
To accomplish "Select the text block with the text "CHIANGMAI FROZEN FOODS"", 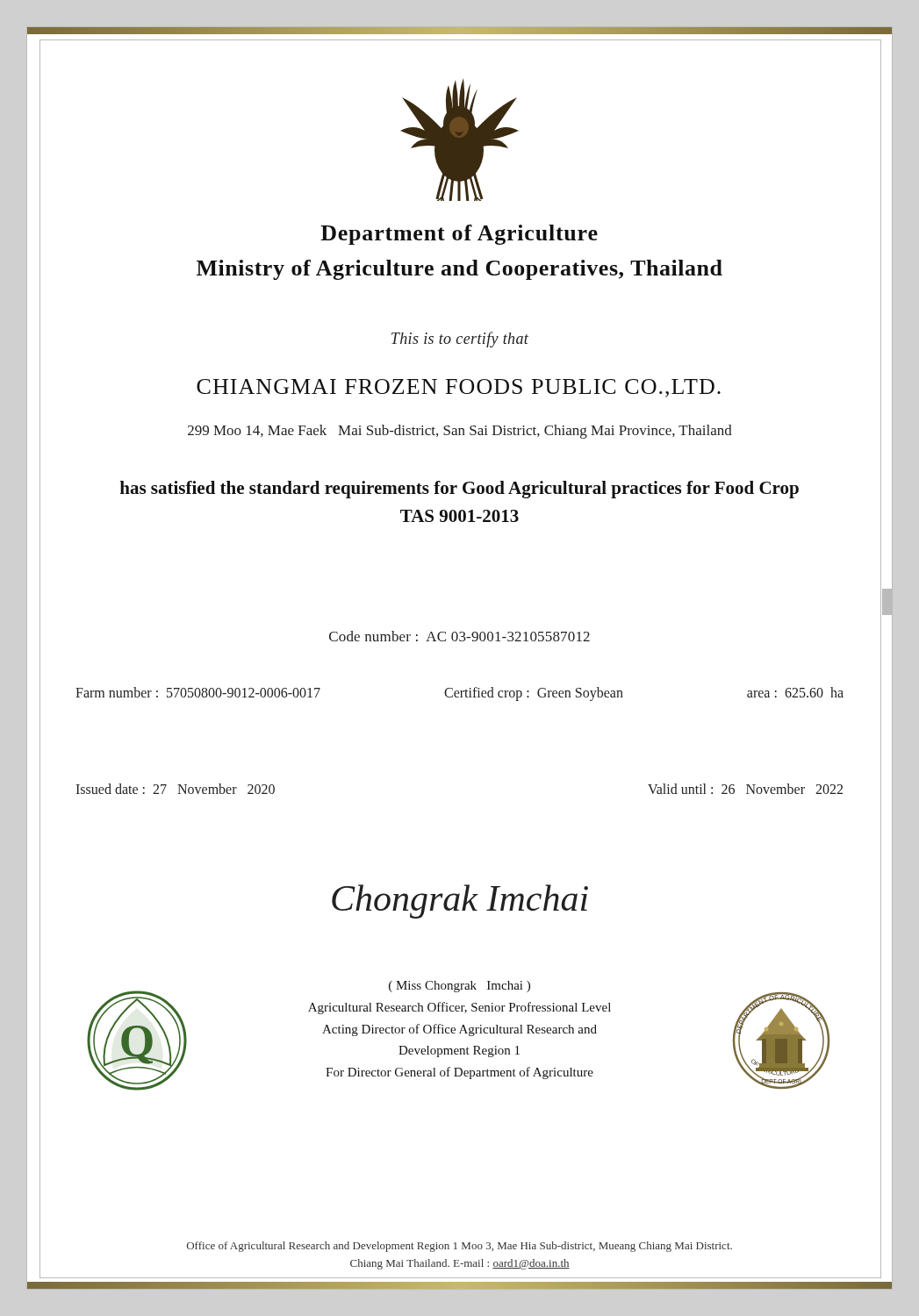I will (460, 386).
